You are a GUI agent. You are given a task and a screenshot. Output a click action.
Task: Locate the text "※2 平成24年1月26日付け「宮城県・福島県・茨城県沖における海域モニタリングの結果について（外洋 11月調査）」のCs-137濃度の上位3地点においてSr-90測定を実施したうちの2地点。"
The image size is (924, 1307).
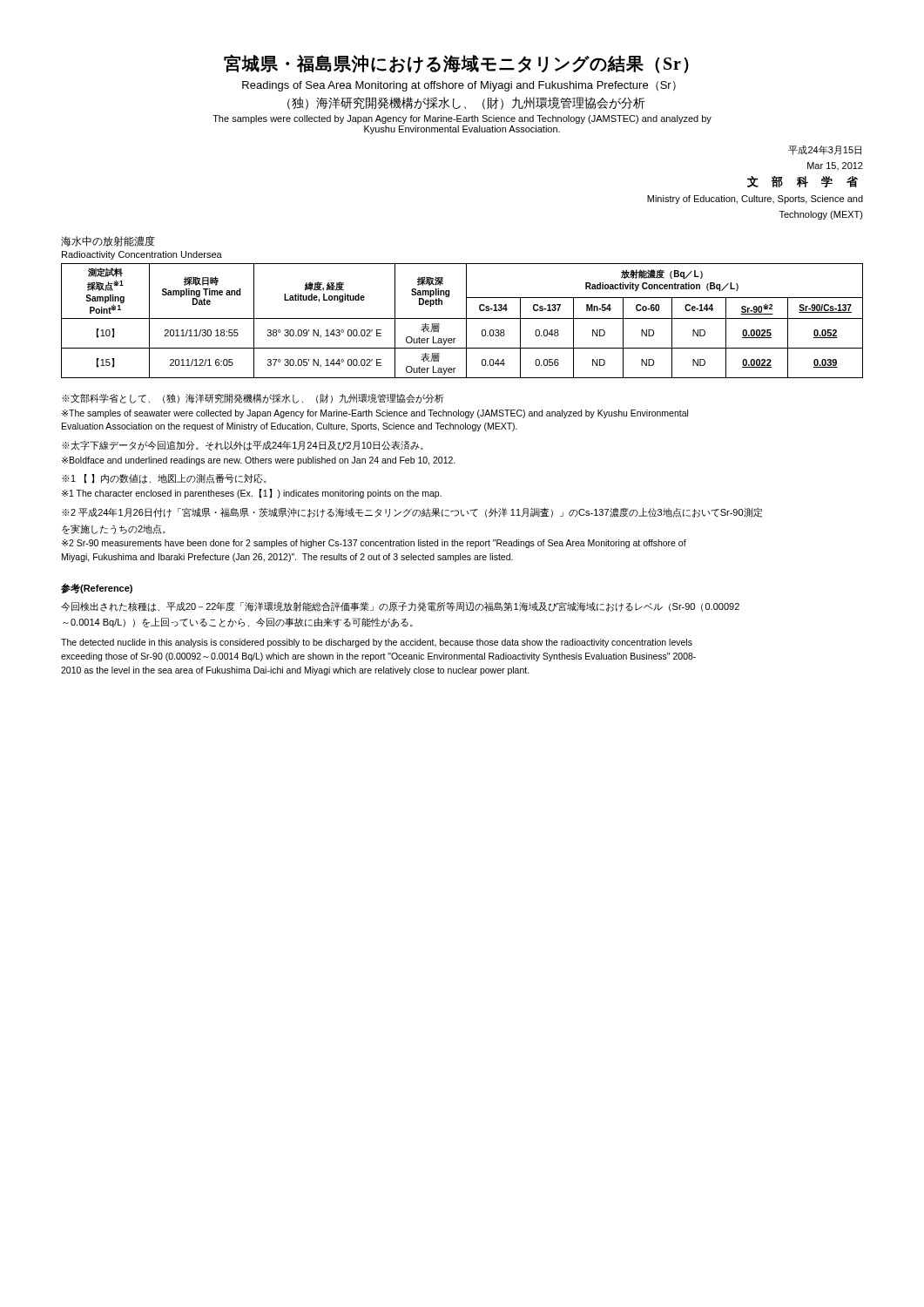coord(412,520)
